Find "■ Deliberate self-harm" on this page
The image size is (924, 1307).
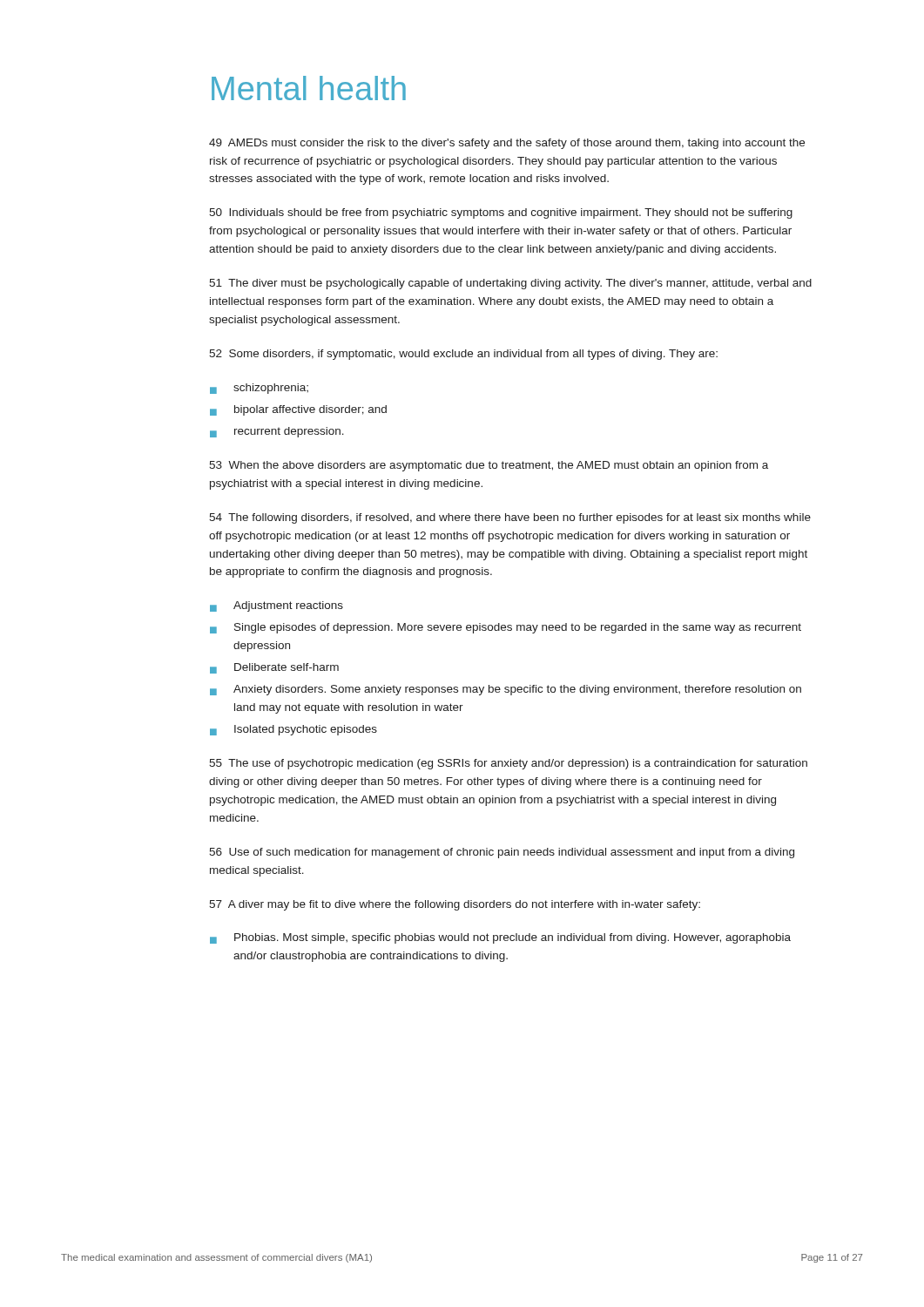pyautogui.click(x=274, y=668)
